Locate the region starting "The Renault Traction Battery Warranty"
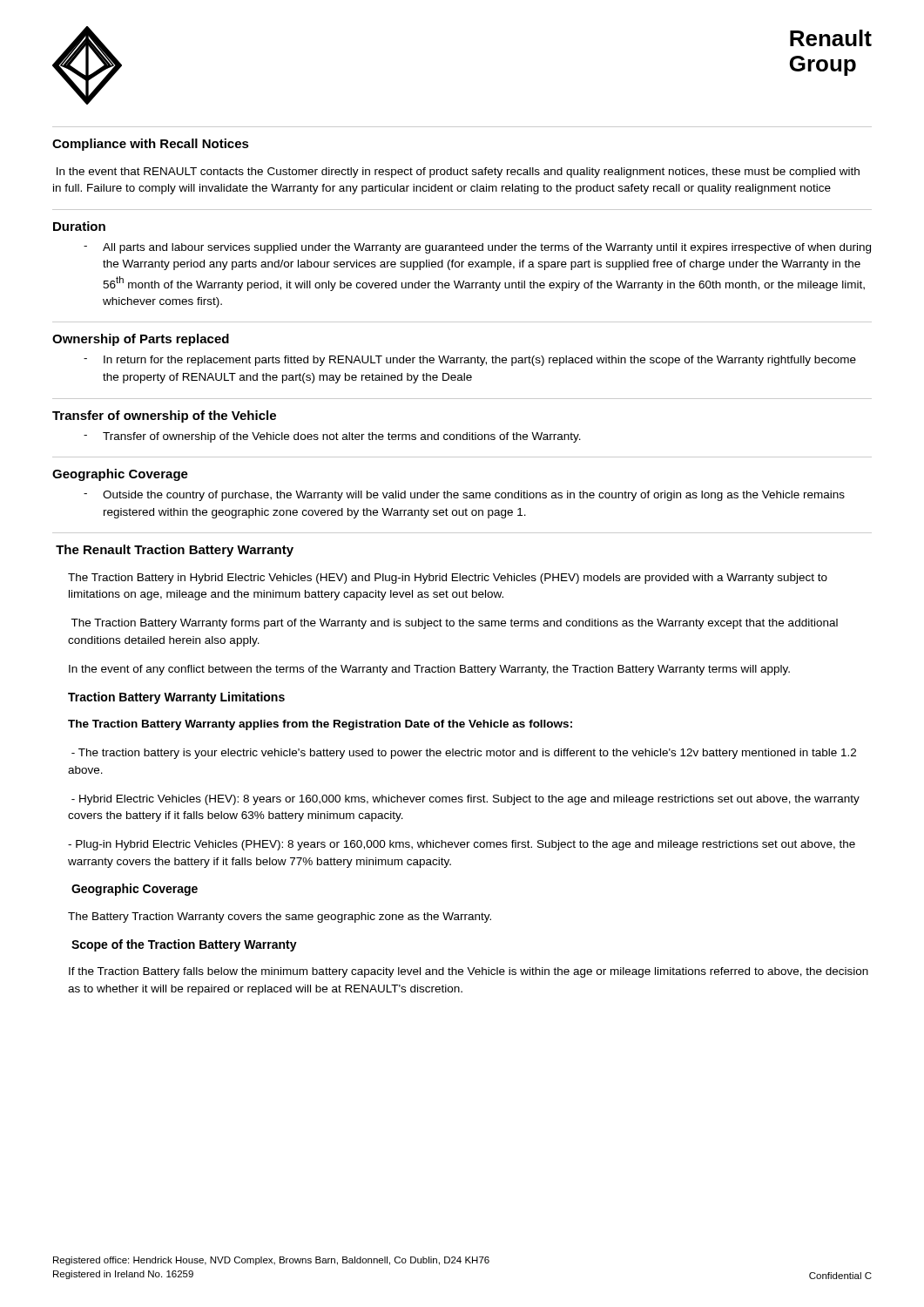924x1307 pixels. click(175, 551)
